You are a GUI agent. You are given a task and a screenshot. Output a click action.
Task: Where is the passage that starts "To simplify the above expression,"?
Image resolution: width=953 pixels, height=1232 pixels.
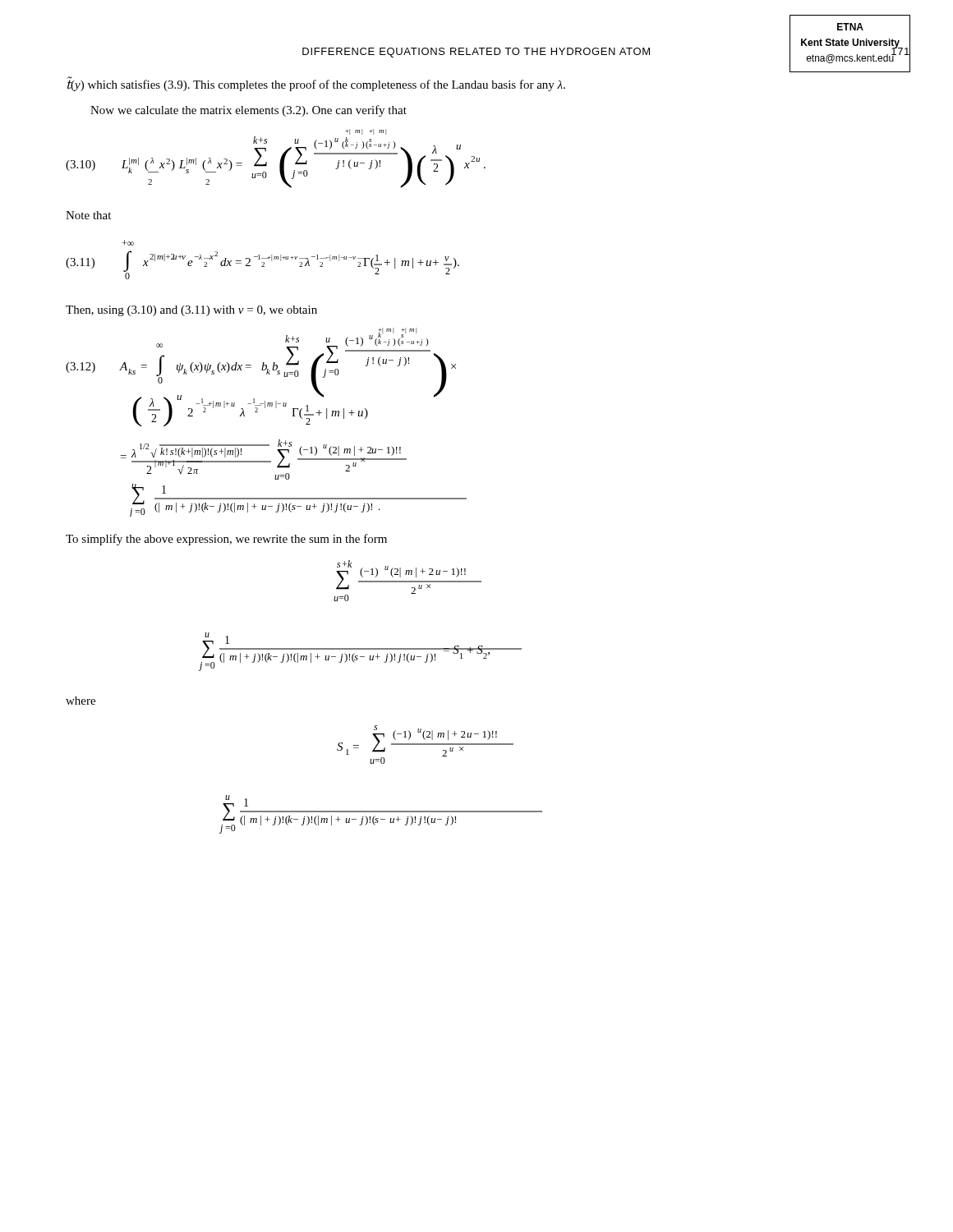[226, 540]
